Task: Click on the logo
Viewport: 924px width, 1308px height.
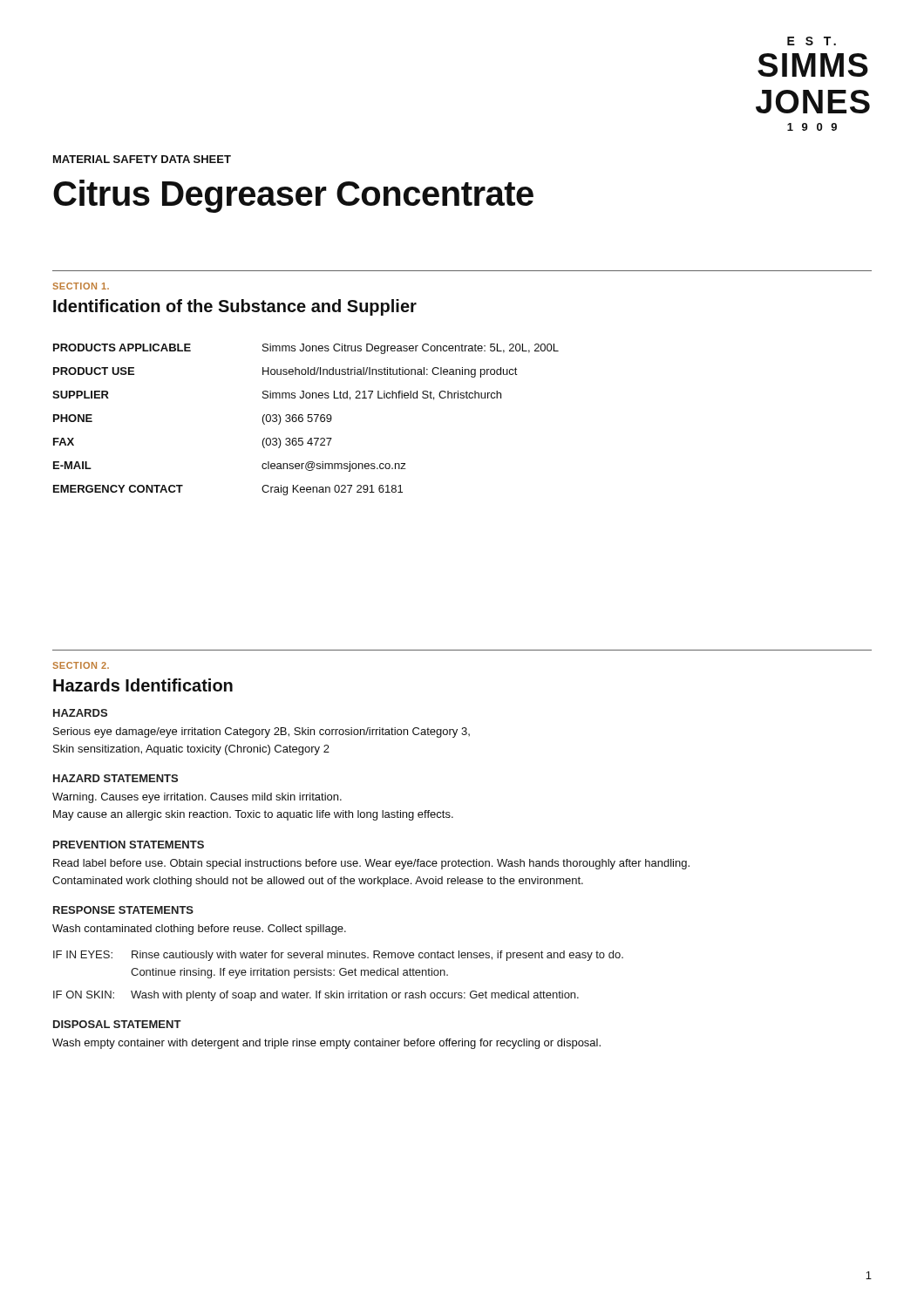Action: click(x=813, y=84)
